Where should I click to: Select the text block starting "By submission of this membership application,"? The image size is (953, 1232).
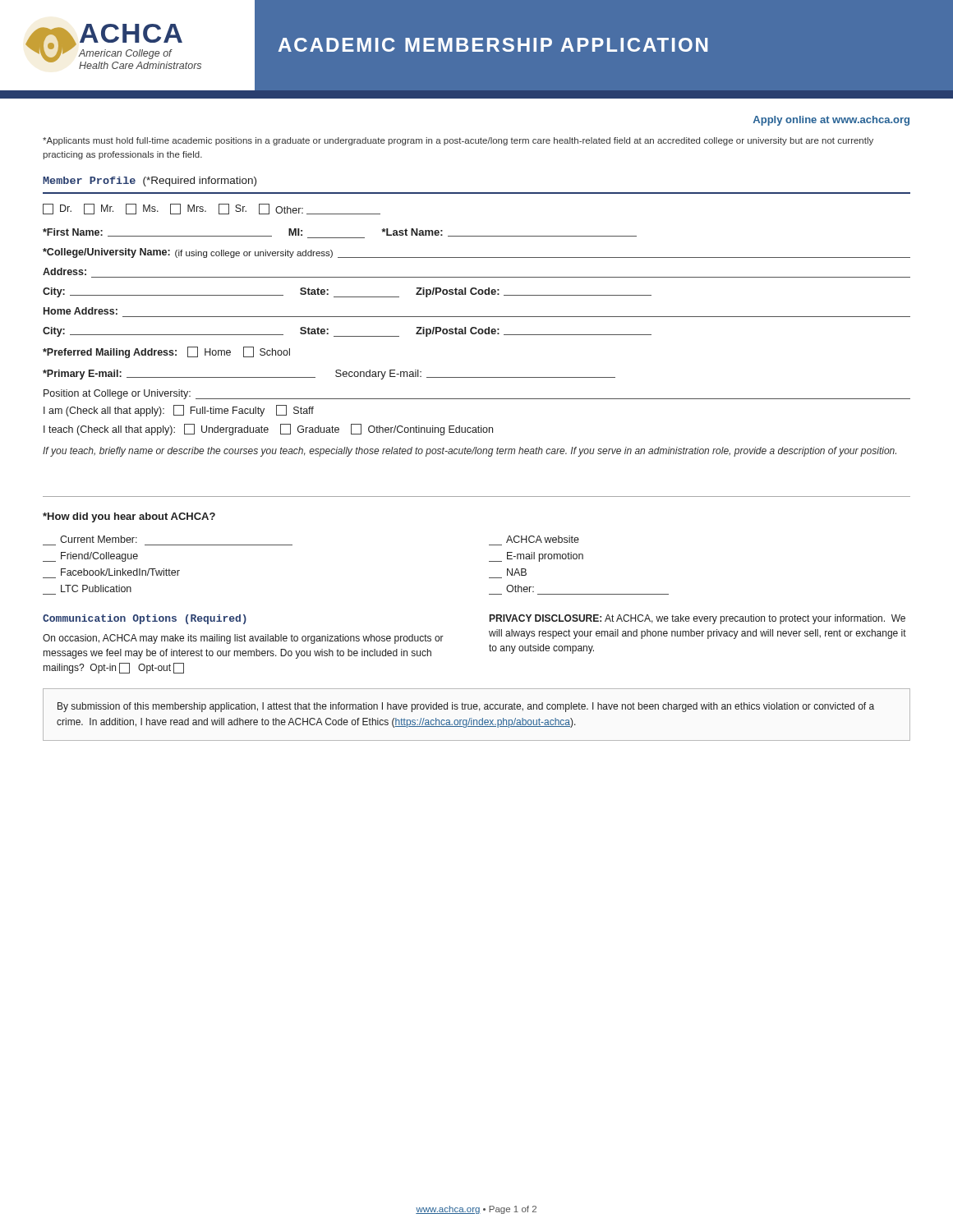pyautogui.click(x=465, y=714)
